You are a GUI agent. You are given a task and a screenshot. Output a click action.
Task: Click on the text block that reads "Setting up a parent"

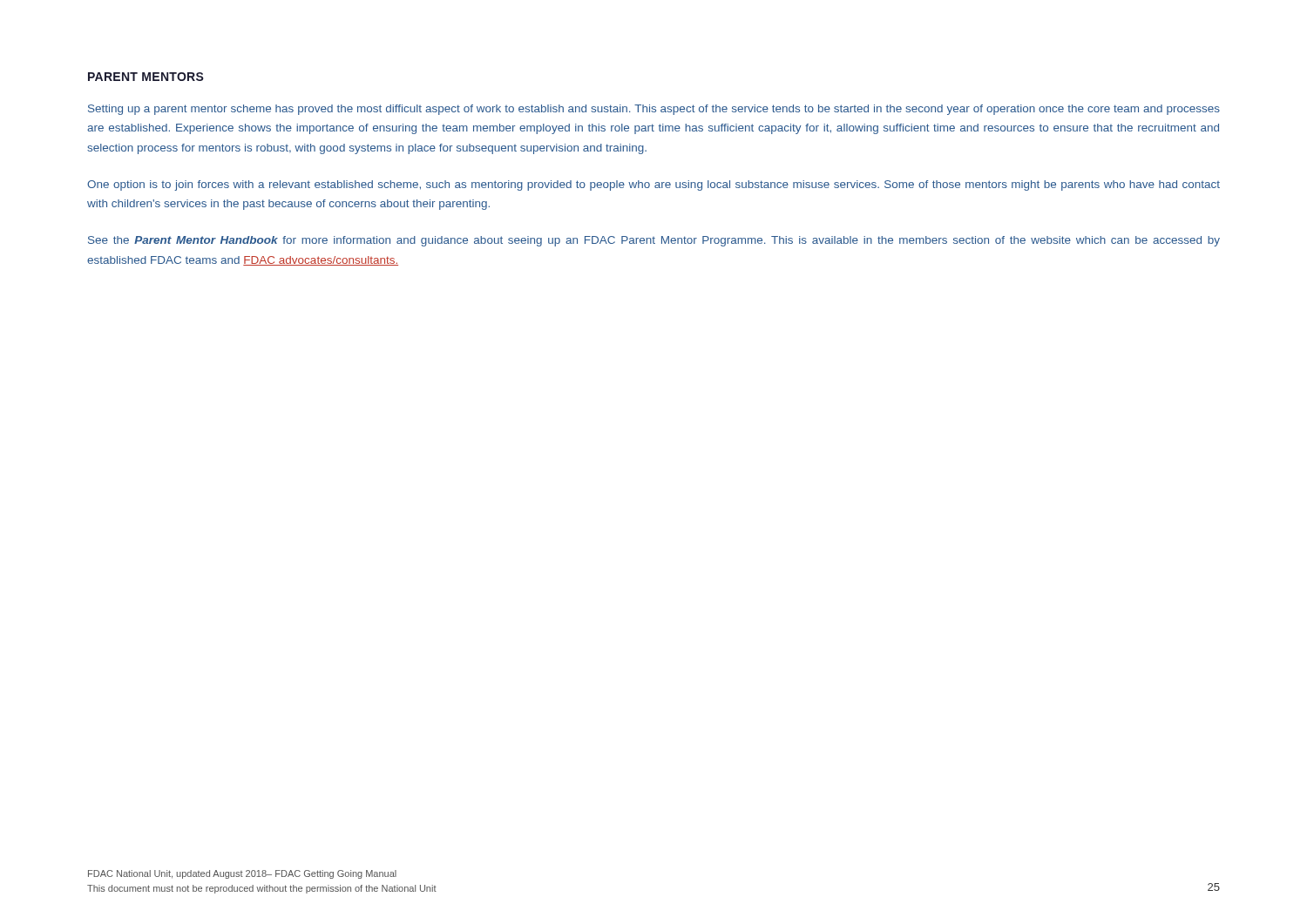(654, 128)
